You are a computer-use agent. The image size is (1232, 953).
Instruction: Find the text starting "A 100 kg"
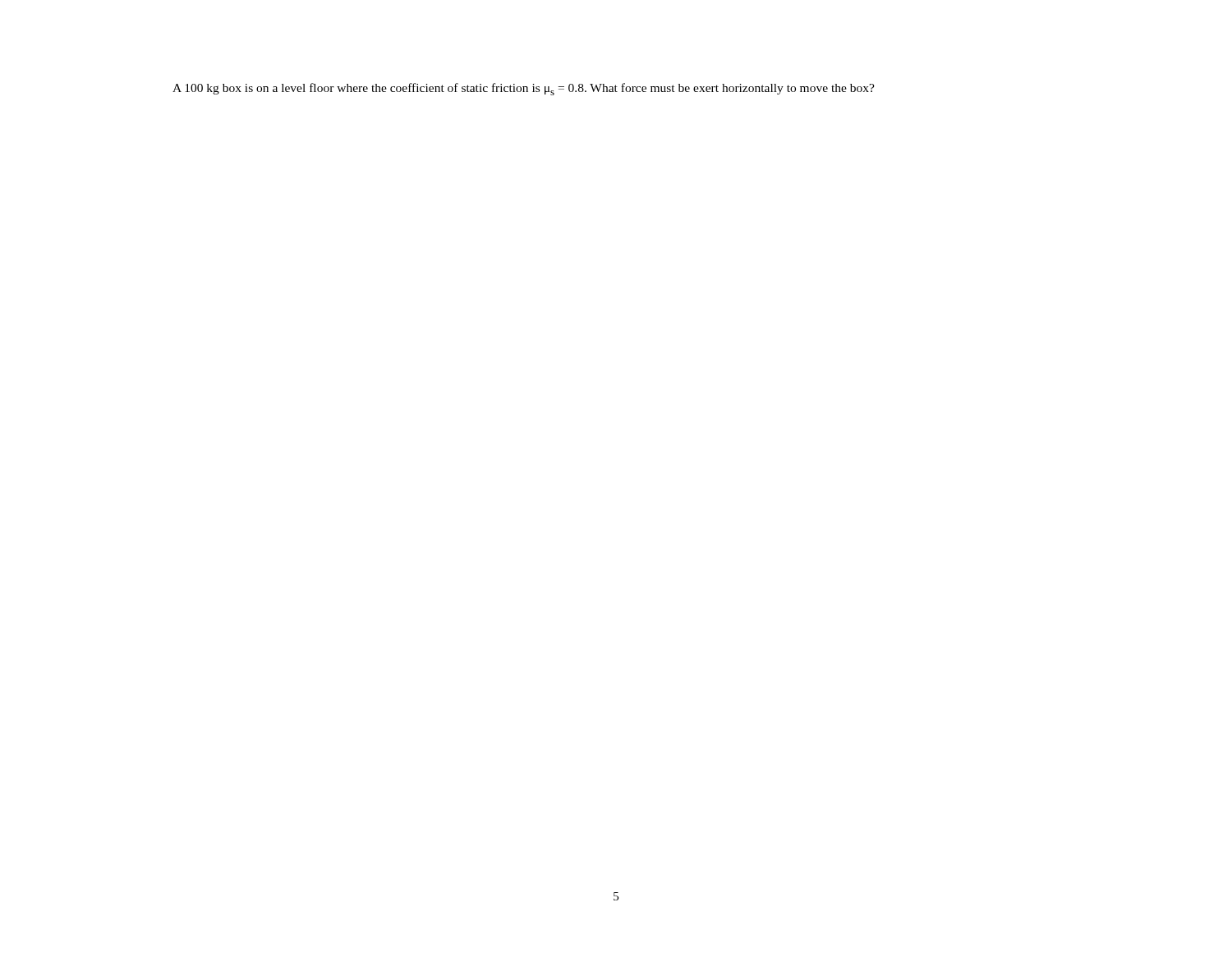(524, 89)
